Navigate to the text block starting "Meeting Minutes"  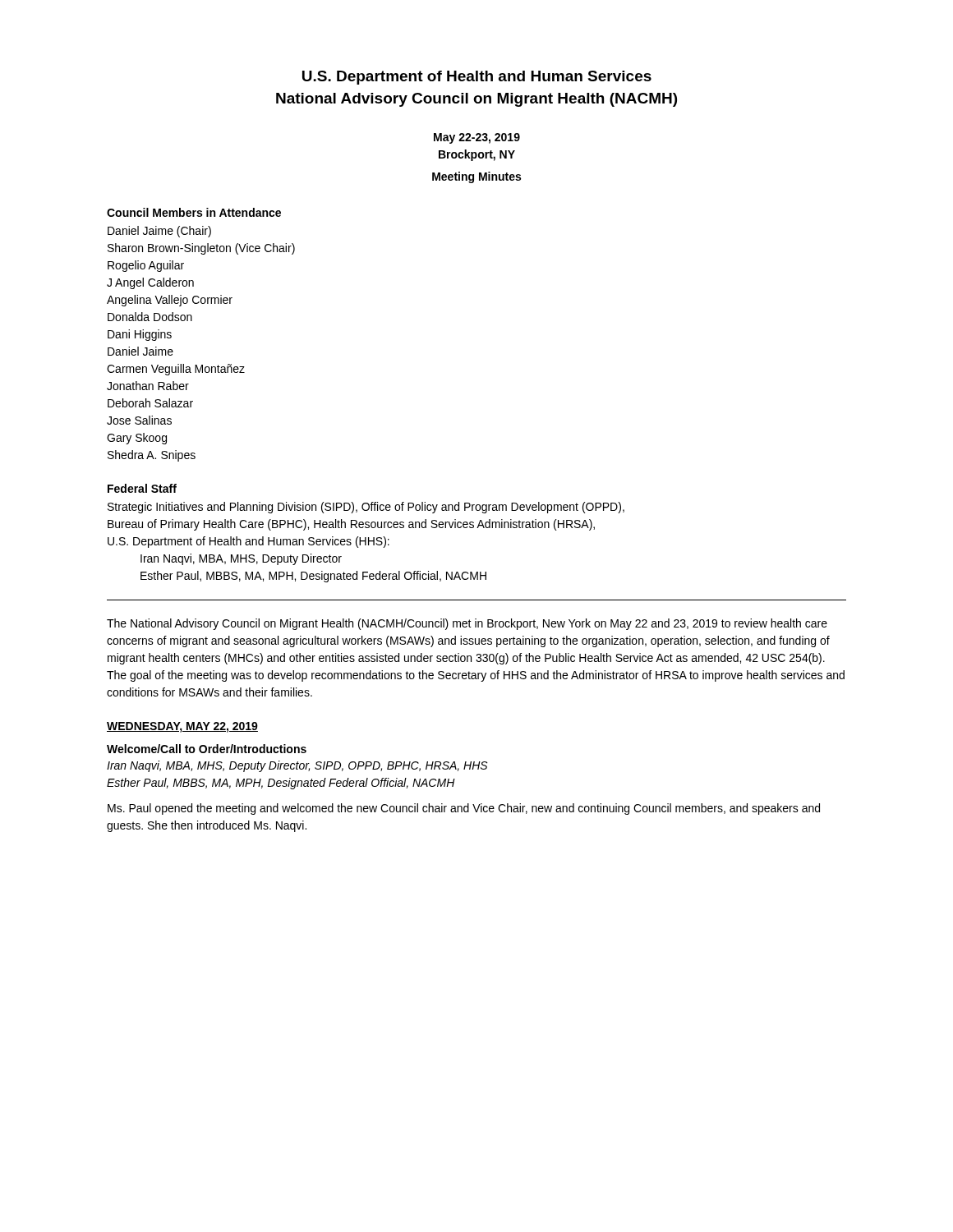coord(476,177)
